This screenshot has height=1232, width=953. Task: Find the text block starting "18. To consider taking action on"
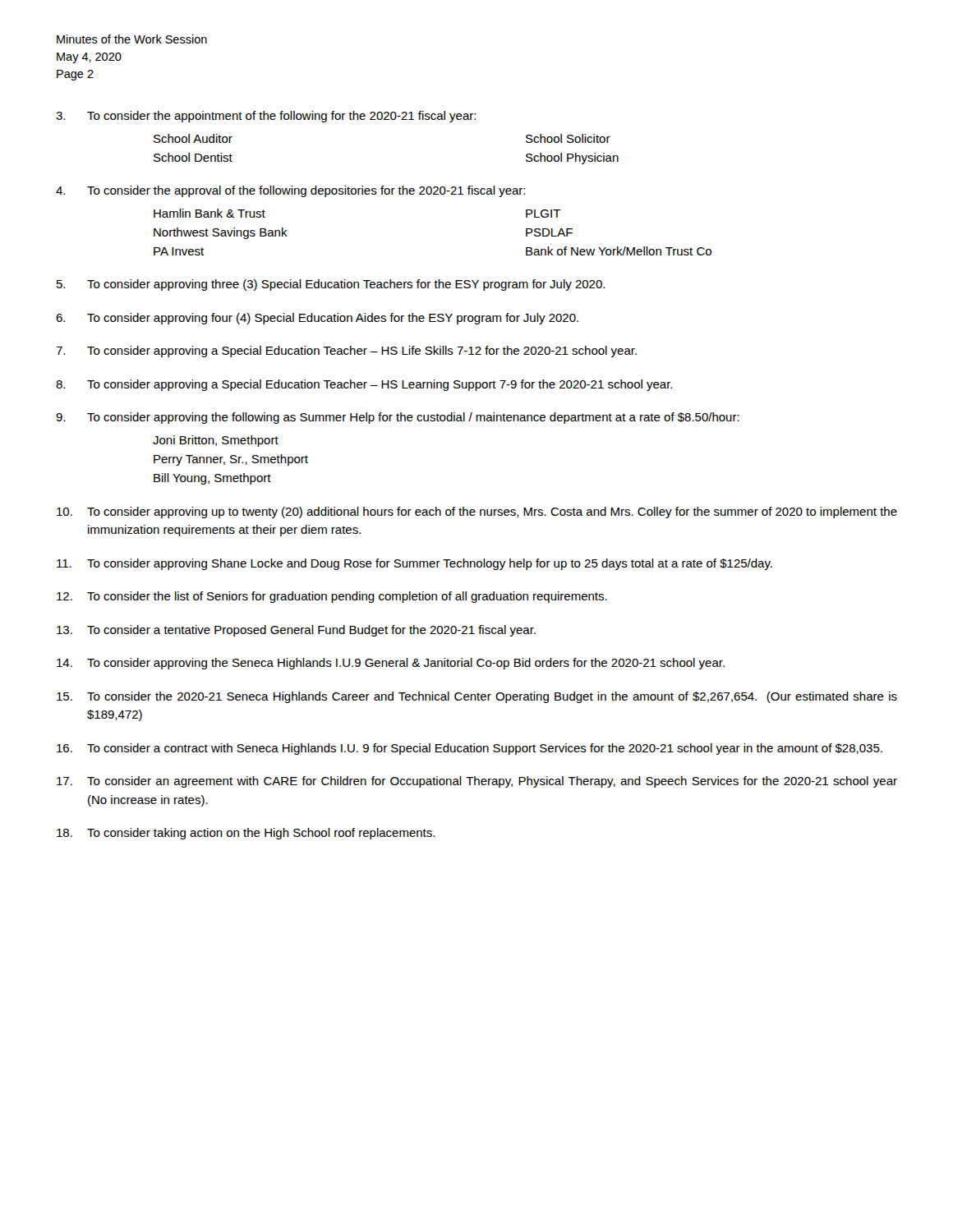coord(246,834)
